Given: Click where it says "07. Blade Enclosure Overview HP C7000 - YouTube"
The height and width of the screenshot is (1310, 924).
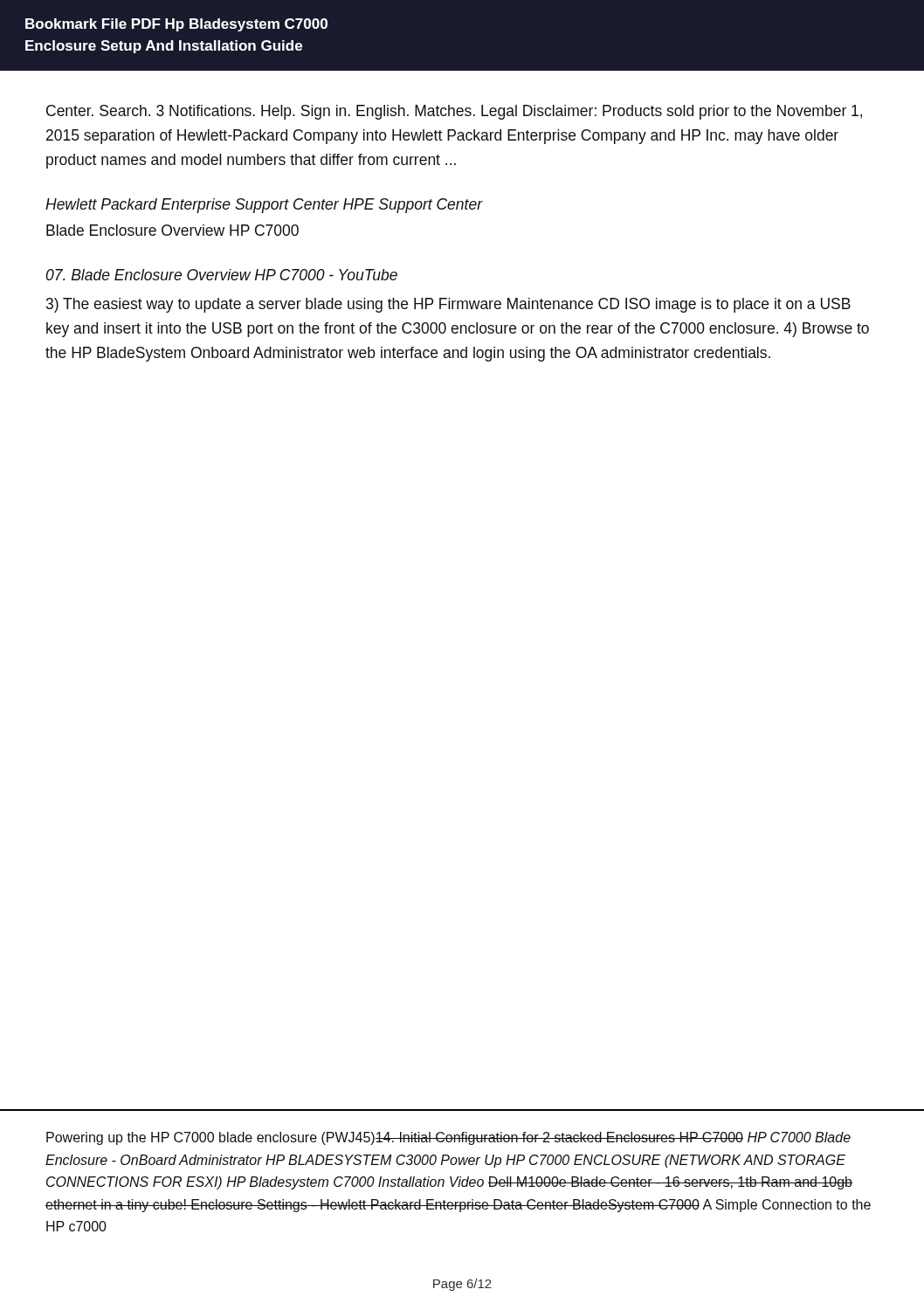Looking at the screenshot, I should click(222, 275).
